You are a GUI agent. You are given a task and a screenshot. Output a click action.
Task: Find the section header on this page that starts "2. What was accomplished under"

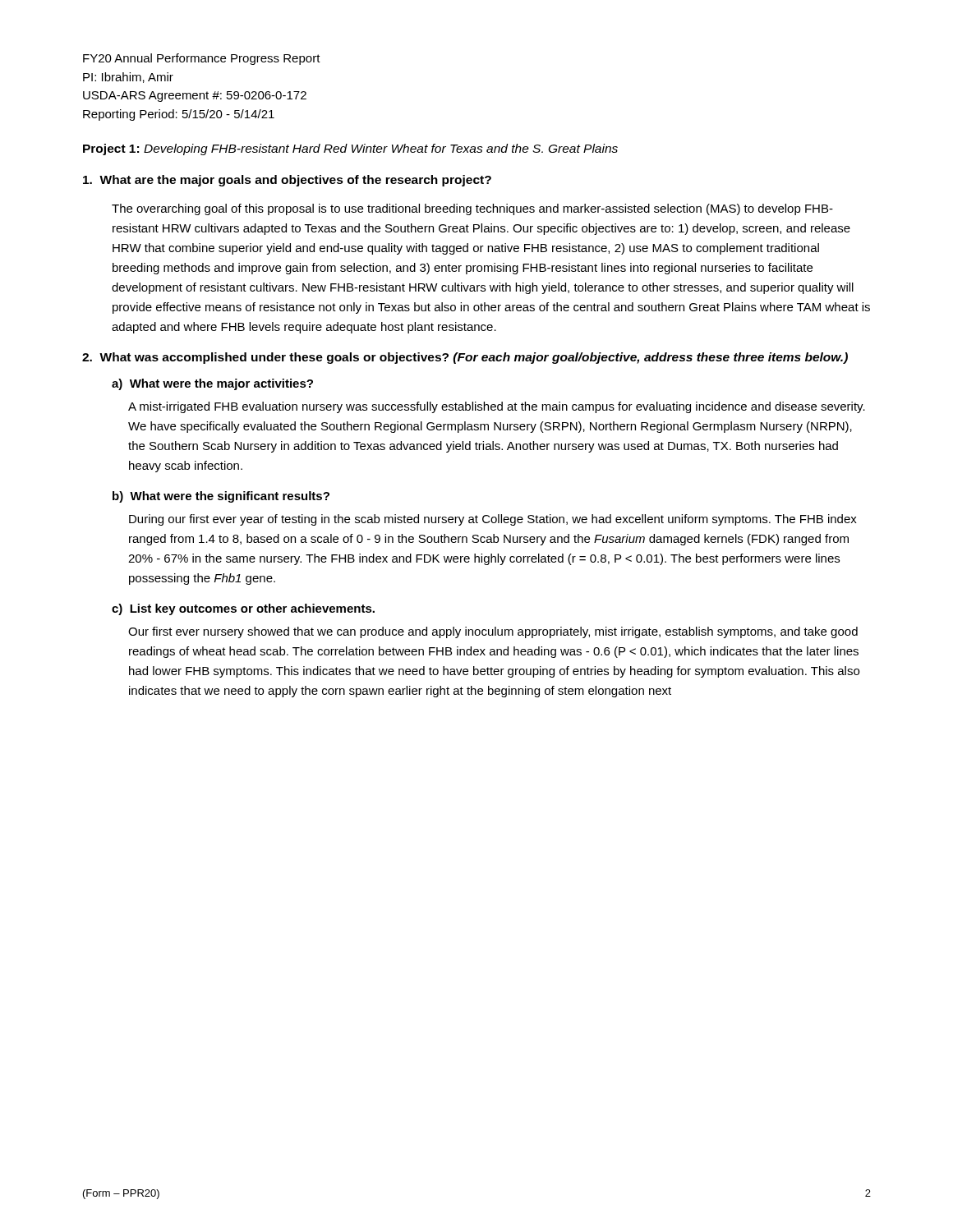pos(465,357)
